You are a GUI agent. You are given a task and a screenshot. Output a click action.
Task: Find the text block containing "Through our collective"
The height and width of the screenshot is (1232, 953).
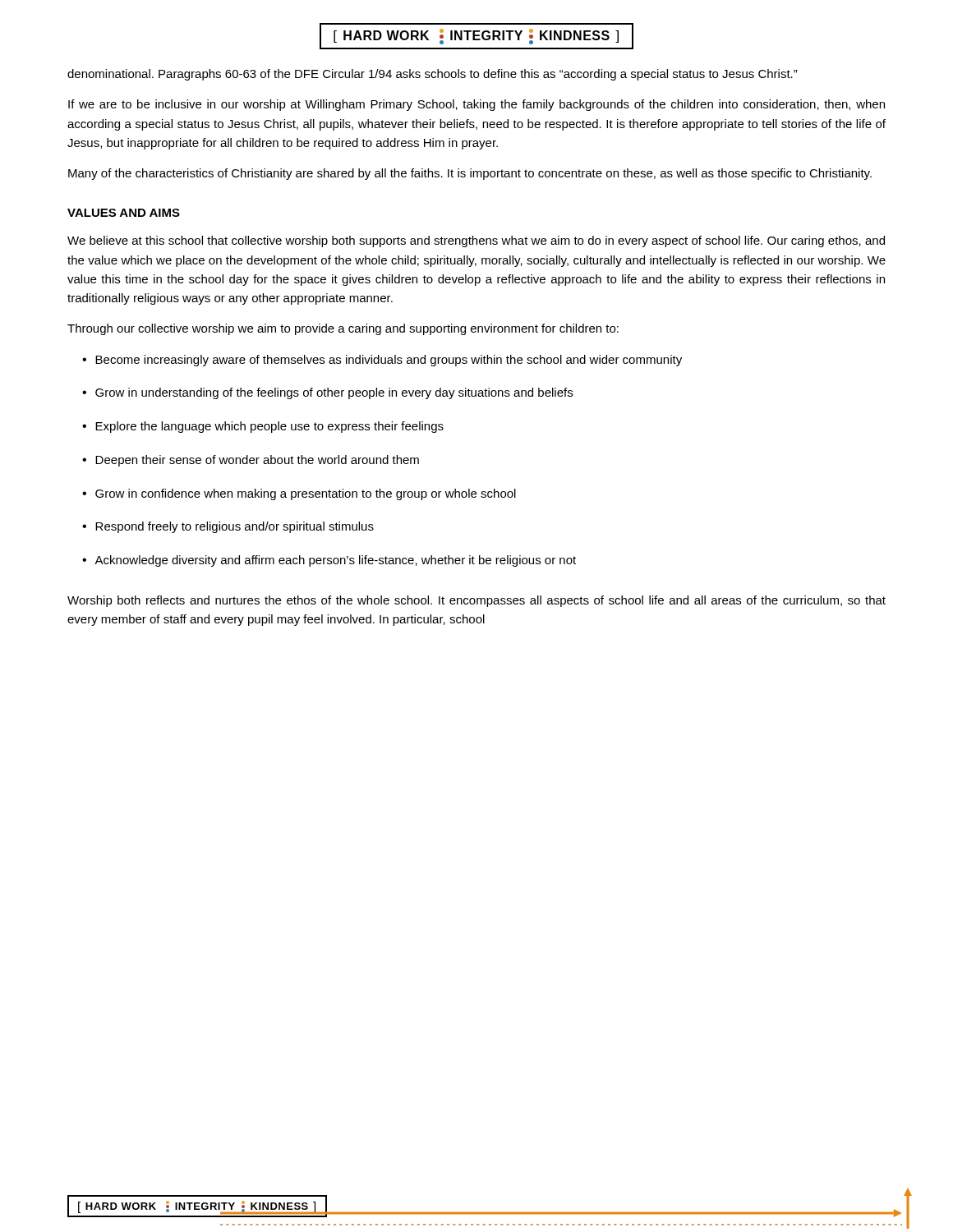(x=343, y=328)
